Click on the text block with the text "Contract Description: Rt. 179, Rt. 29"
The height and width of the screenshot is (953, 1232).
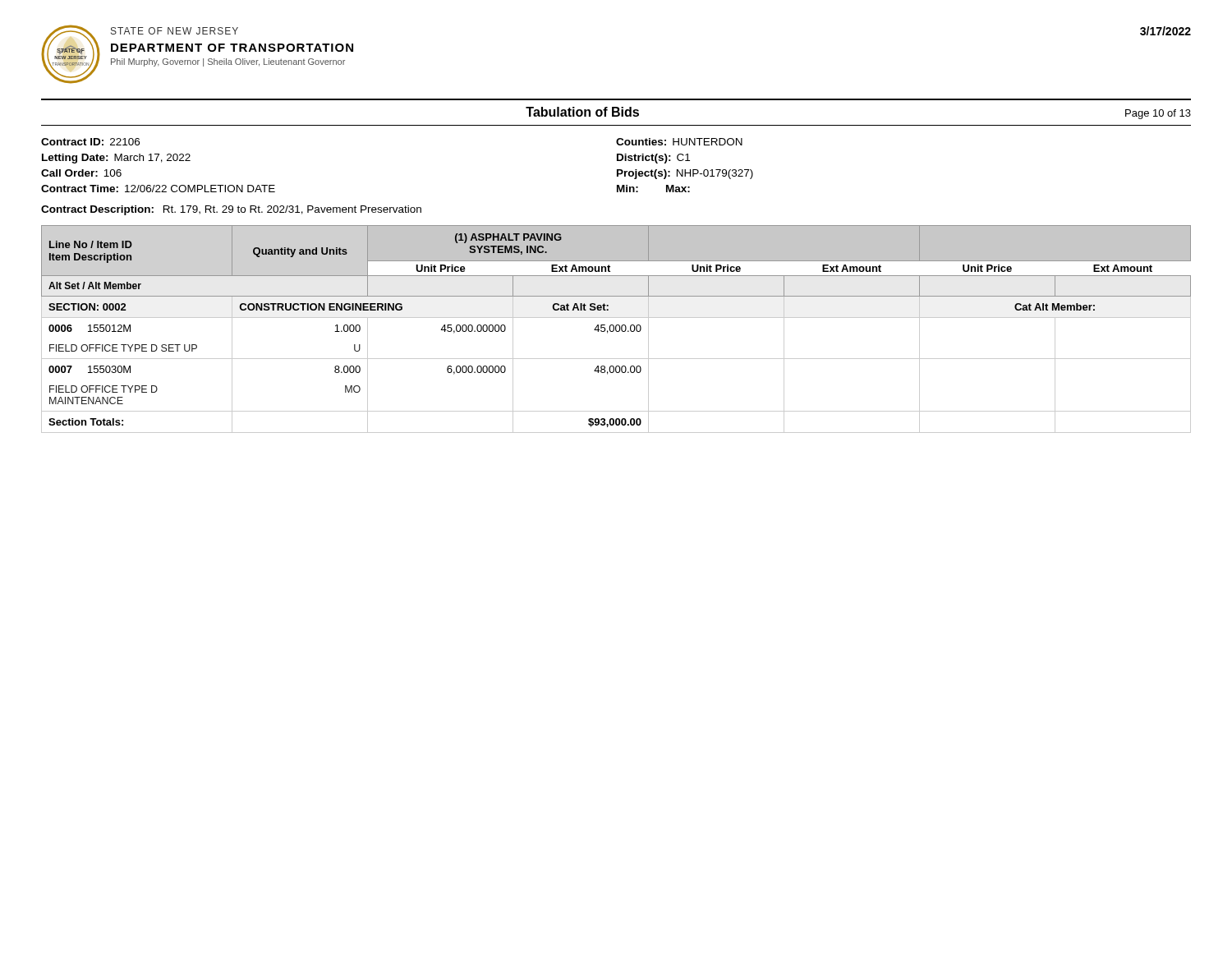231,209
